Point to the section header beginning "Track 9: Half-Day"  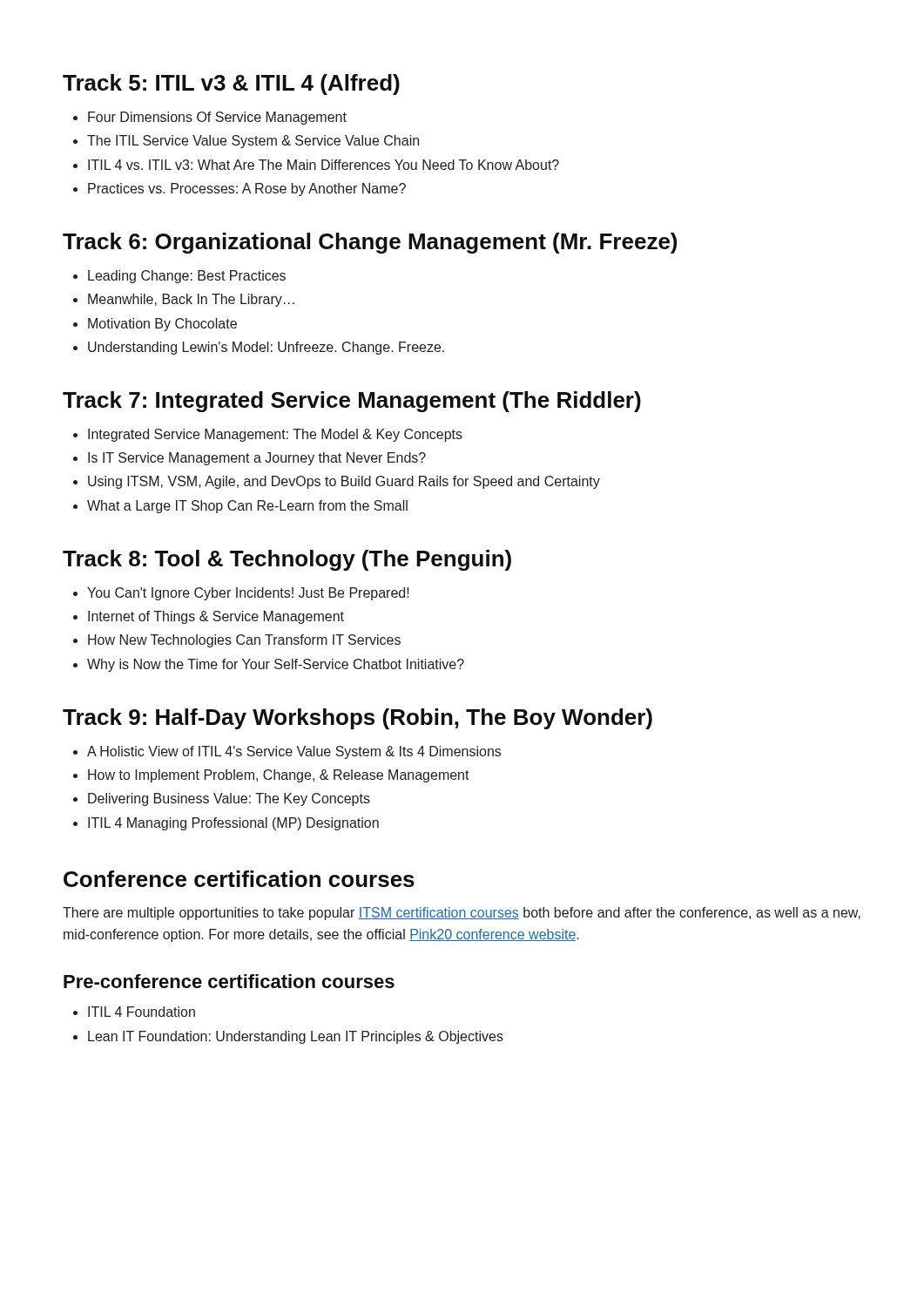462,717
